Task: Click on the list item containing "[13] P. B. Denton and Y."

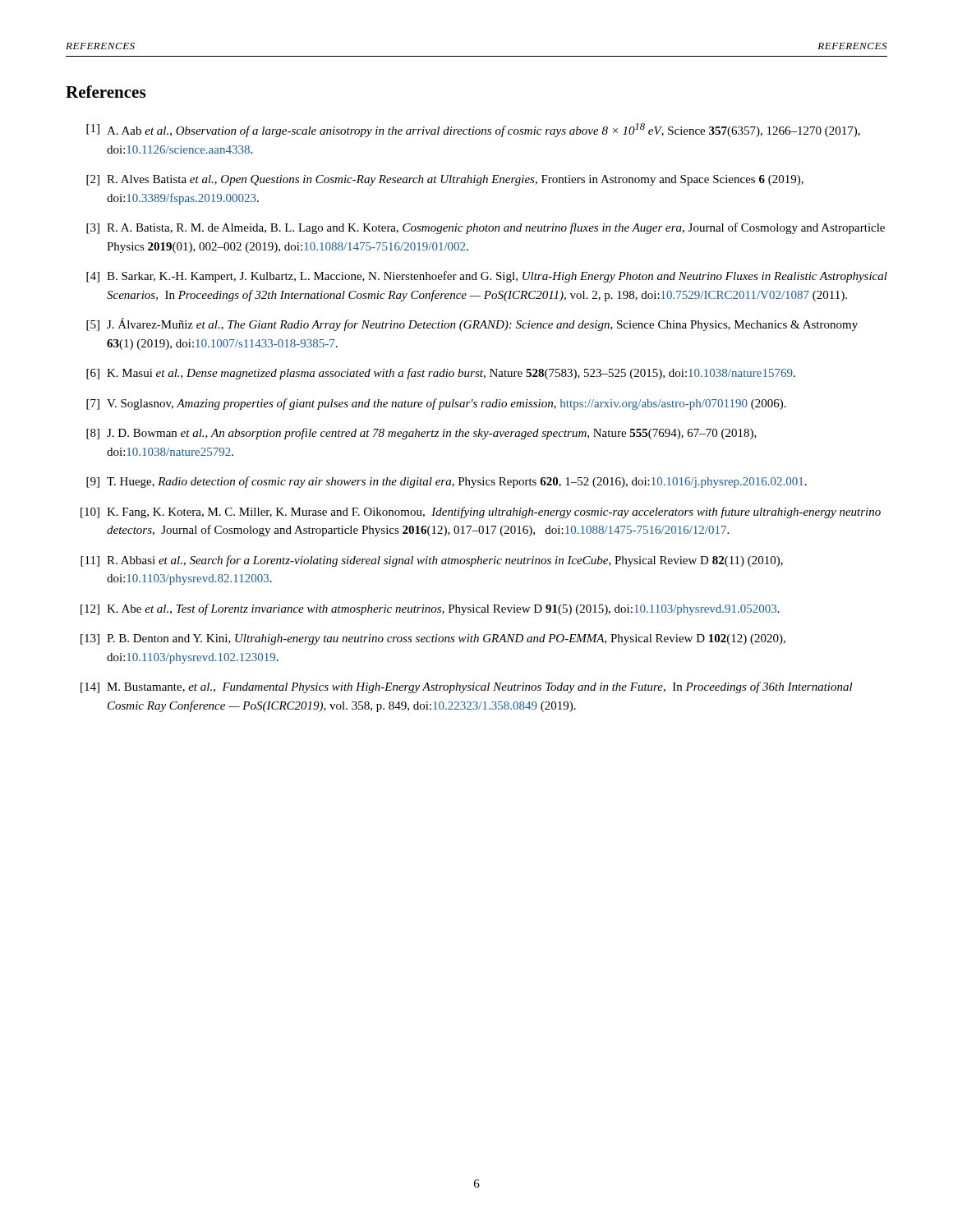Action: (x=476, y=648)
